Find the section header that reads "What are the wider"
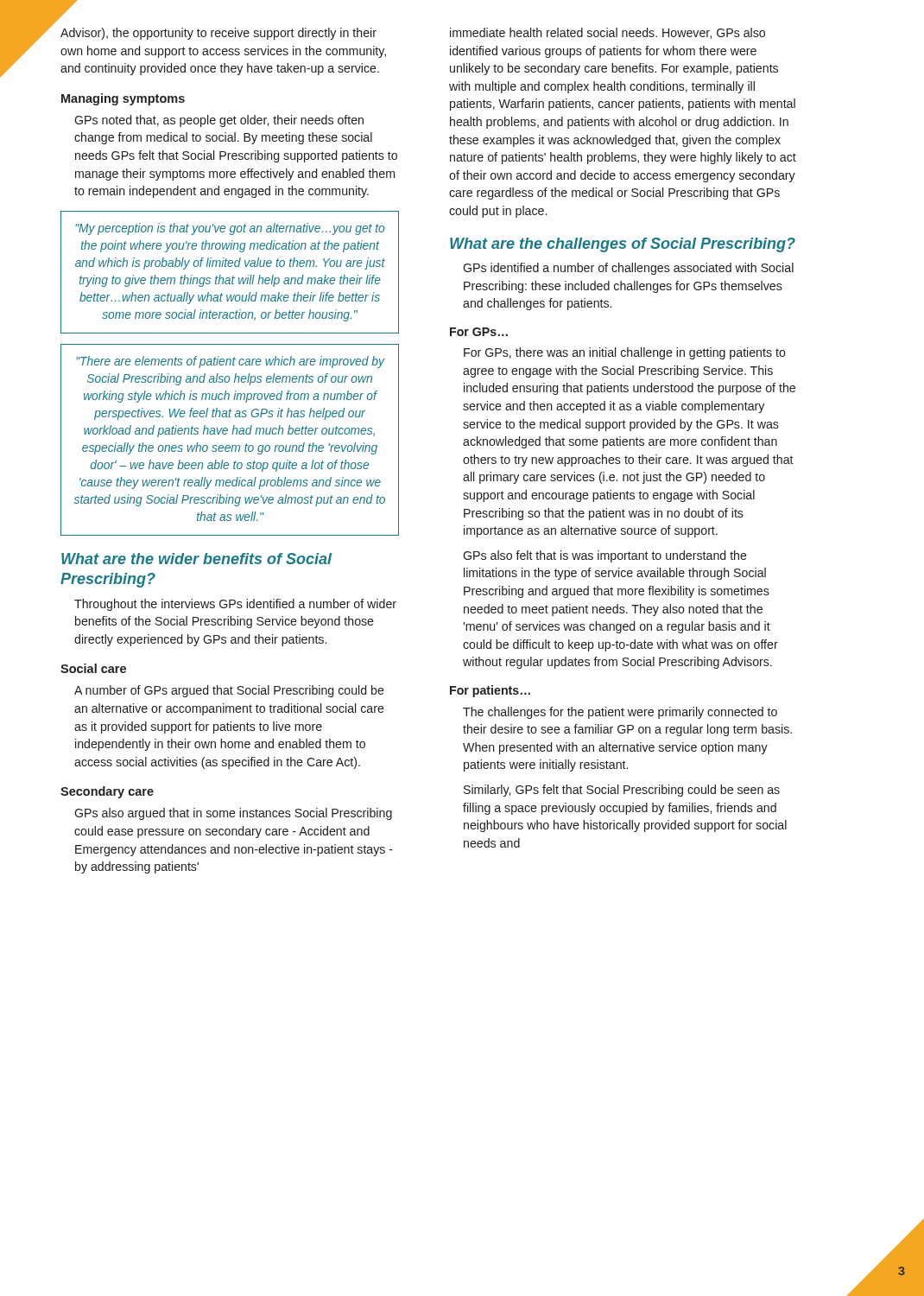This screenshot has width=924, height=1296. pyautogui.click(x=196, y=569)
